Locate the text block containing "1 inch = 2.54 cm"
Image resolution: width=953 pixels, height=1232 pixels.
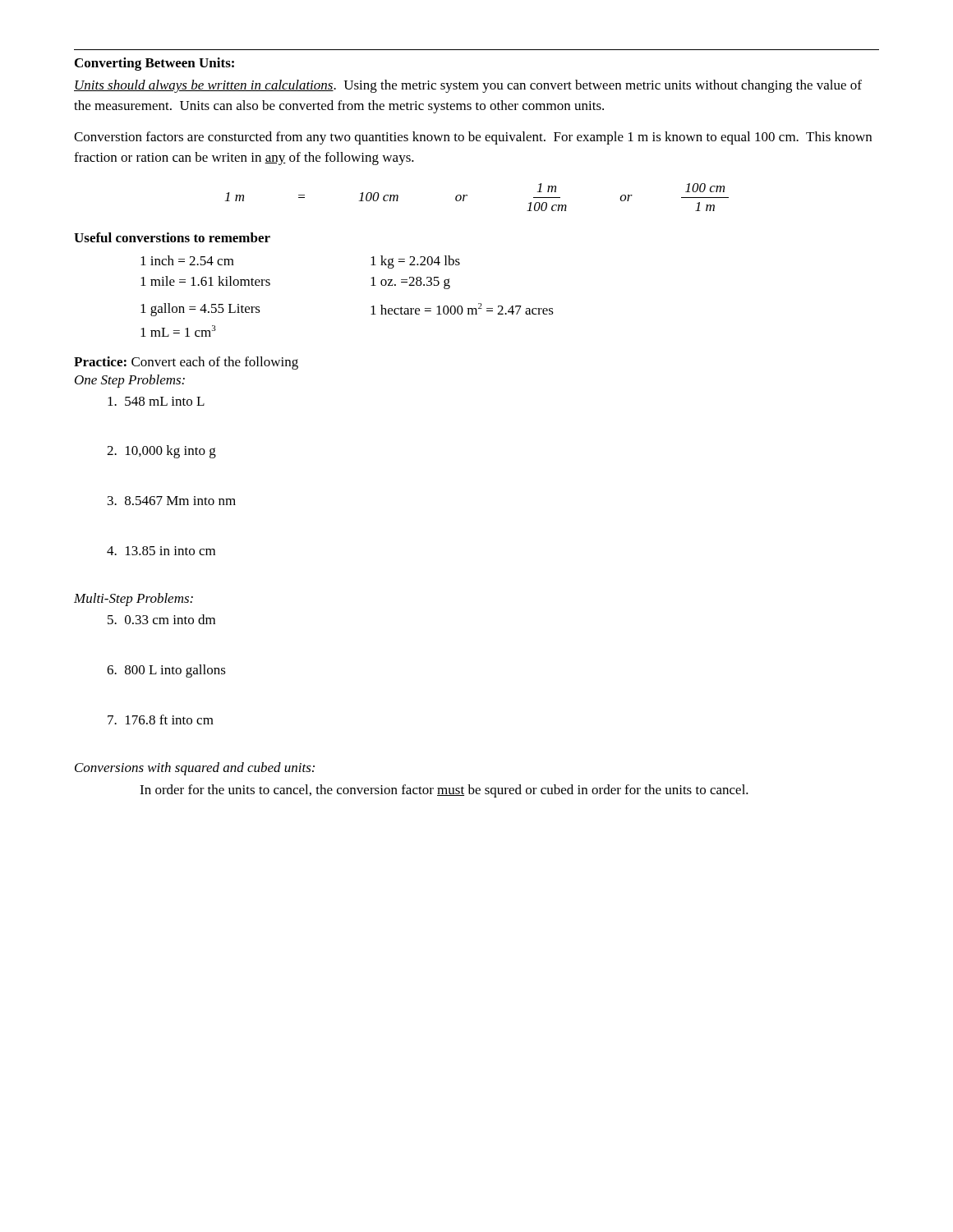(394, 297)
